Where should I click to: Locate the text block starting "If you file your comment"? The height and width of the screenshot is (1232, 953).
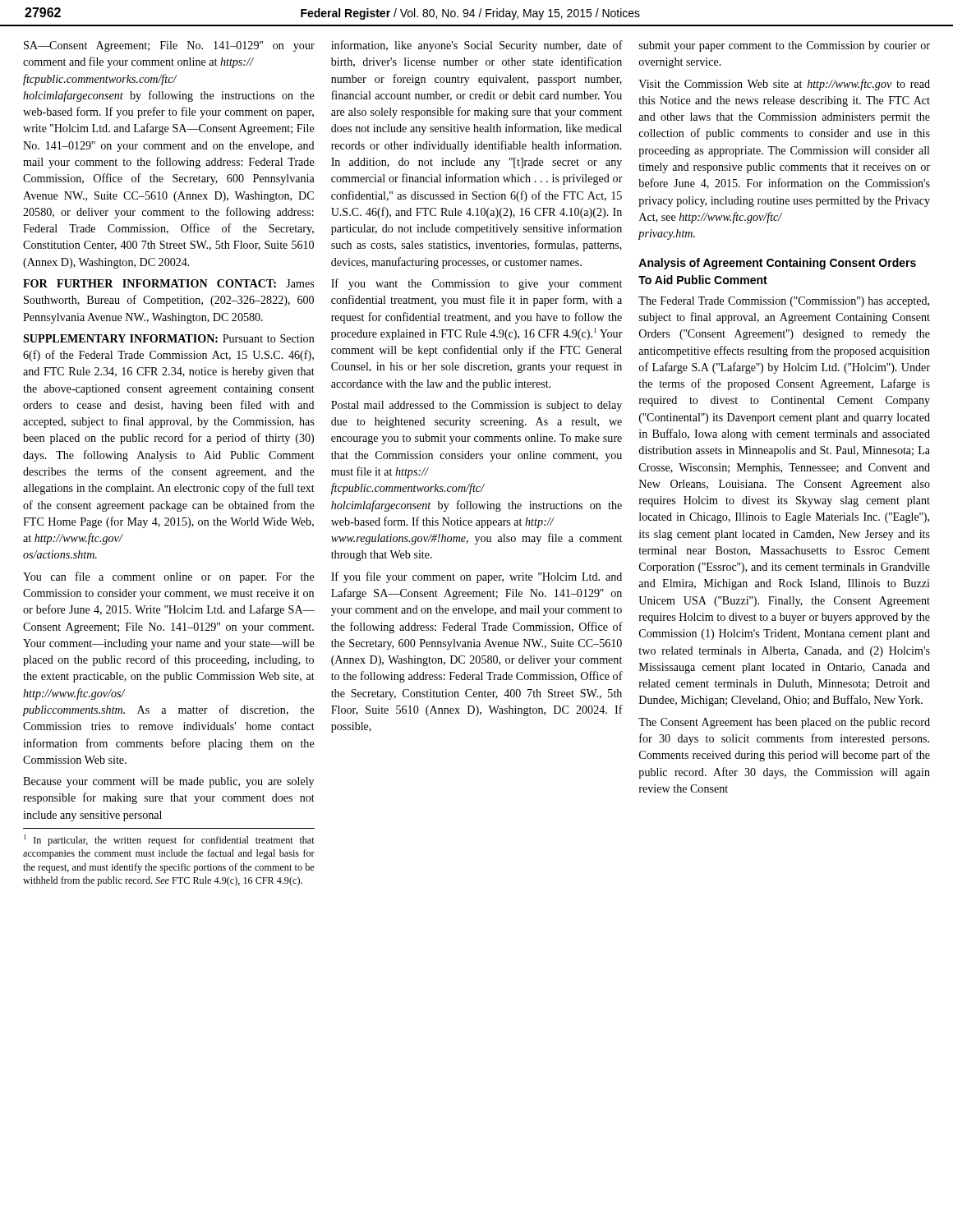pos(476,651)
